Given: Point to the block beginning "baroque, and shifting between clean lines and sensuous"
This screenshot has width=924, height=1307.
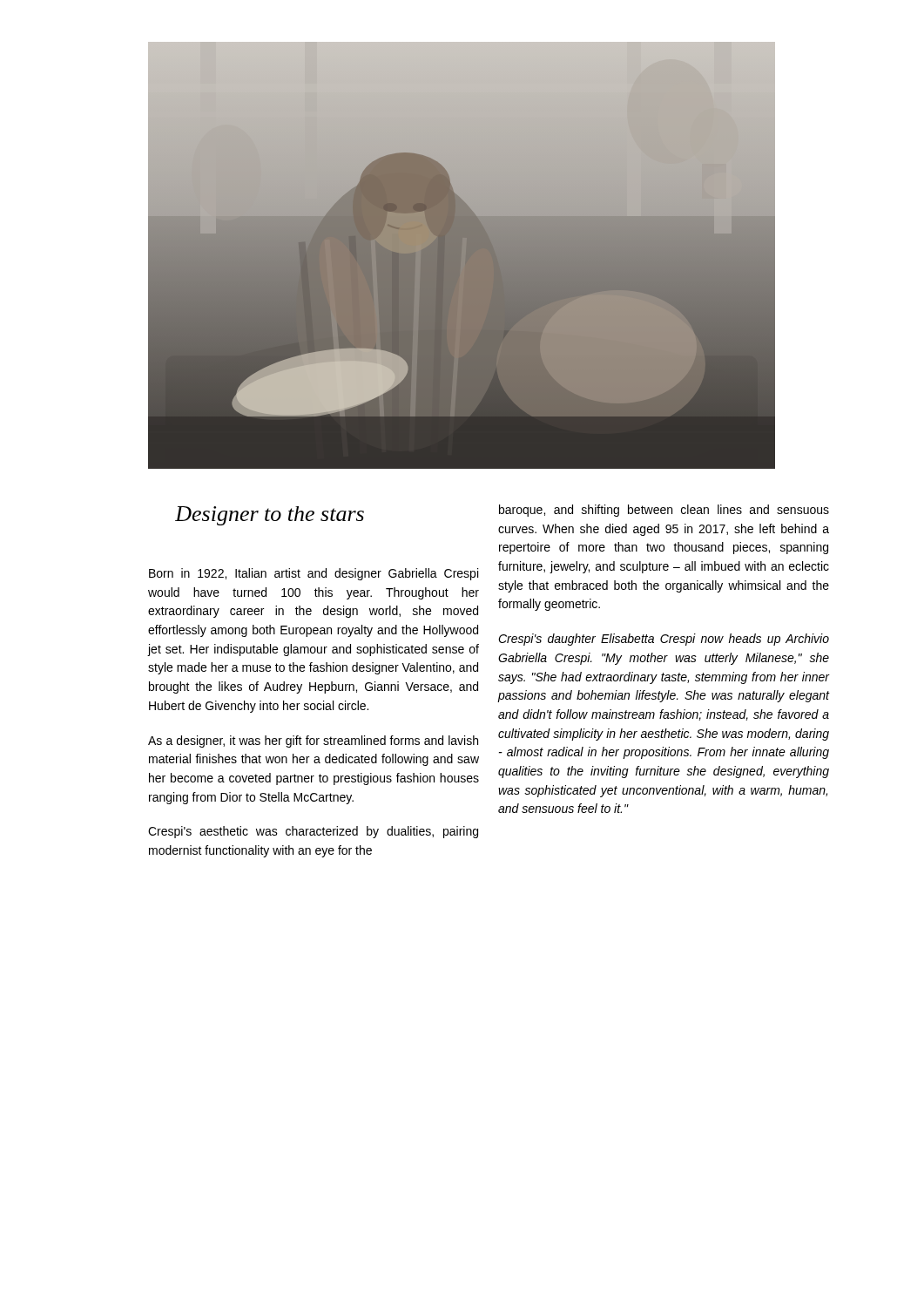Looking at the screenshot, I should click(x=664, y=557).
